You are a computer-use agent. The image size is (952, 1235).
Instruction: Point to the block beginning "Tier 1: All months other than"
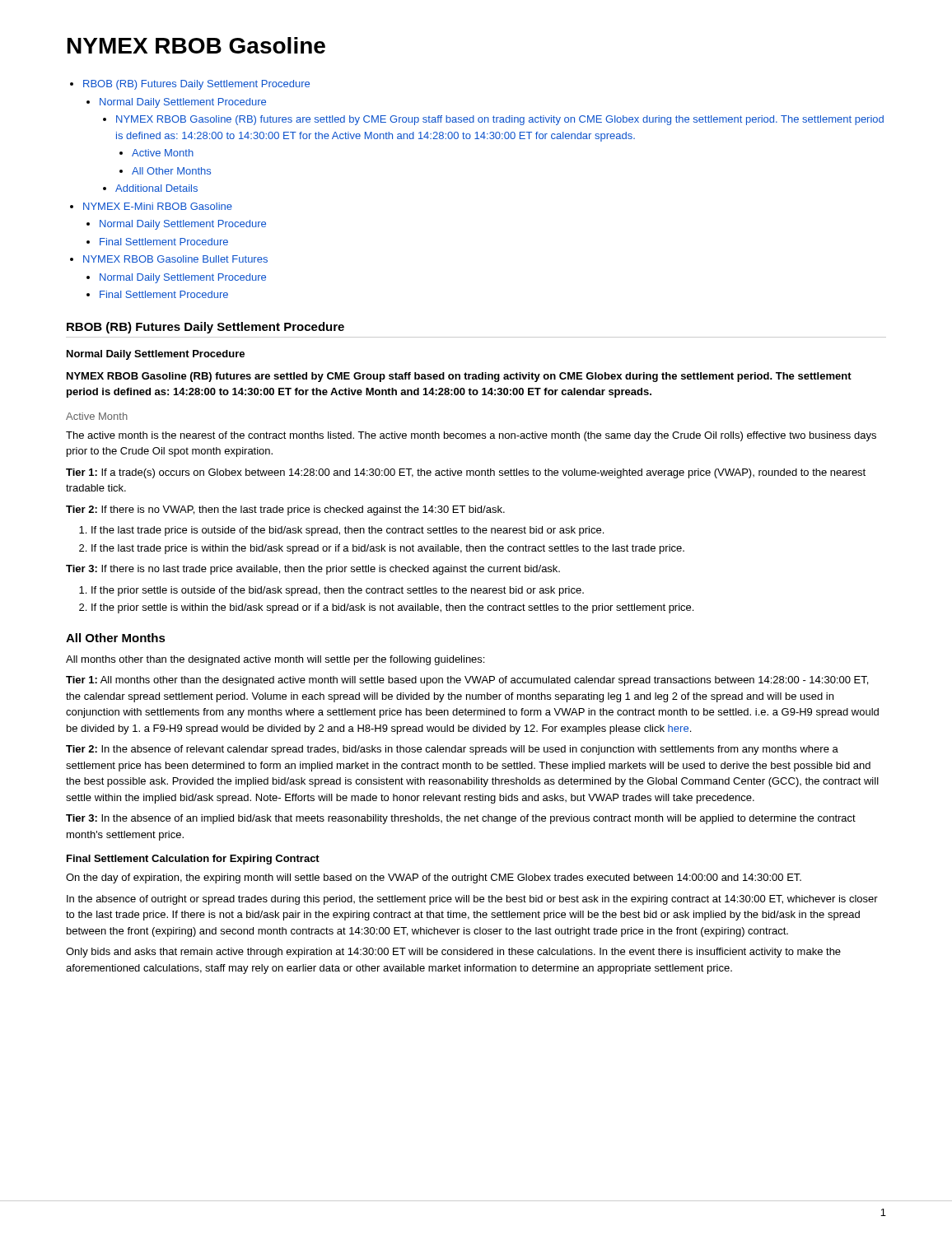(473, 704)
